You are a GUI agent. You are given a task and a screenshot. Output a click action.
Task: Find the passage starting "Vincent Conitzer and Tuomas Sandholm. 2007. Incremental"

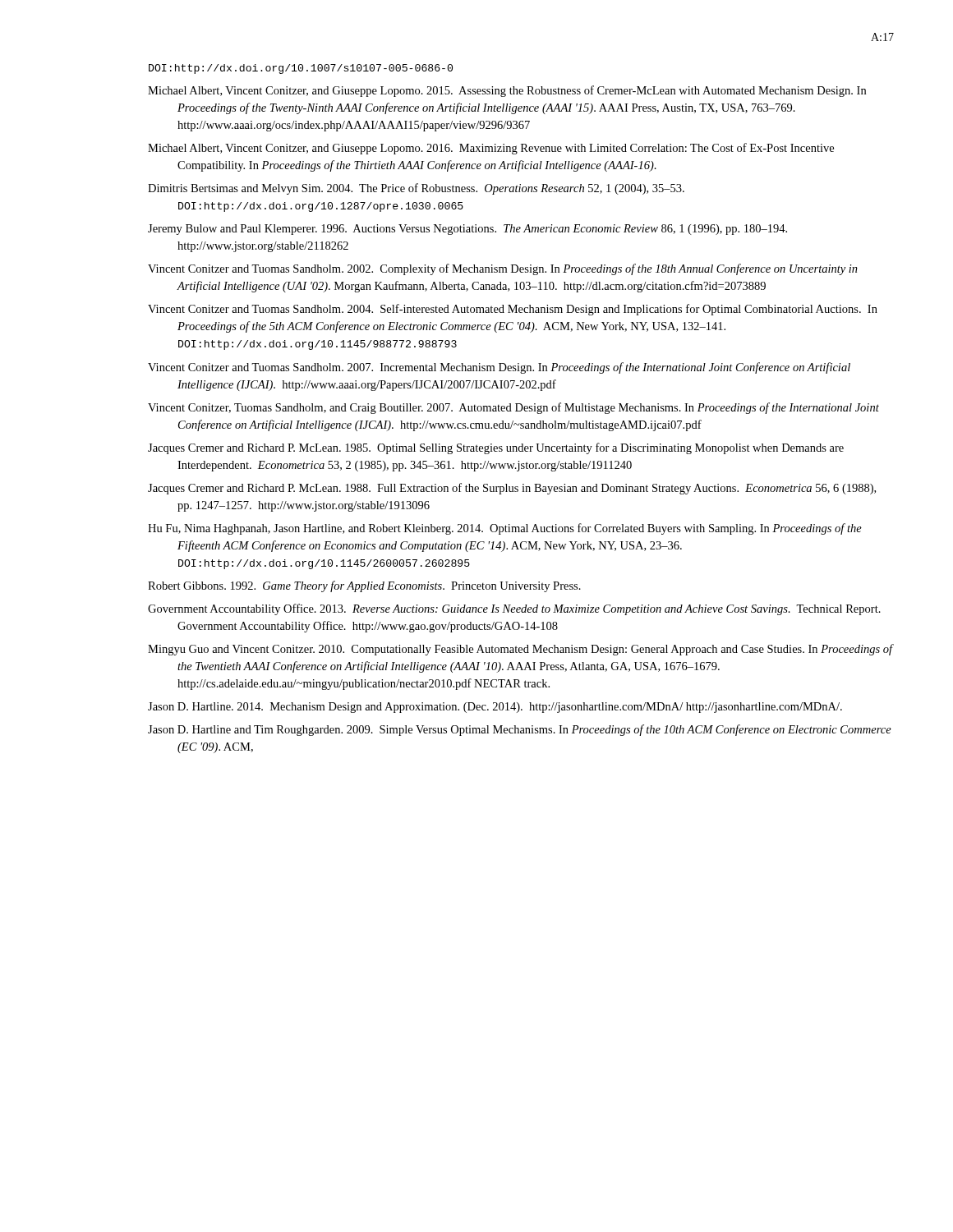tap(499, 375)
